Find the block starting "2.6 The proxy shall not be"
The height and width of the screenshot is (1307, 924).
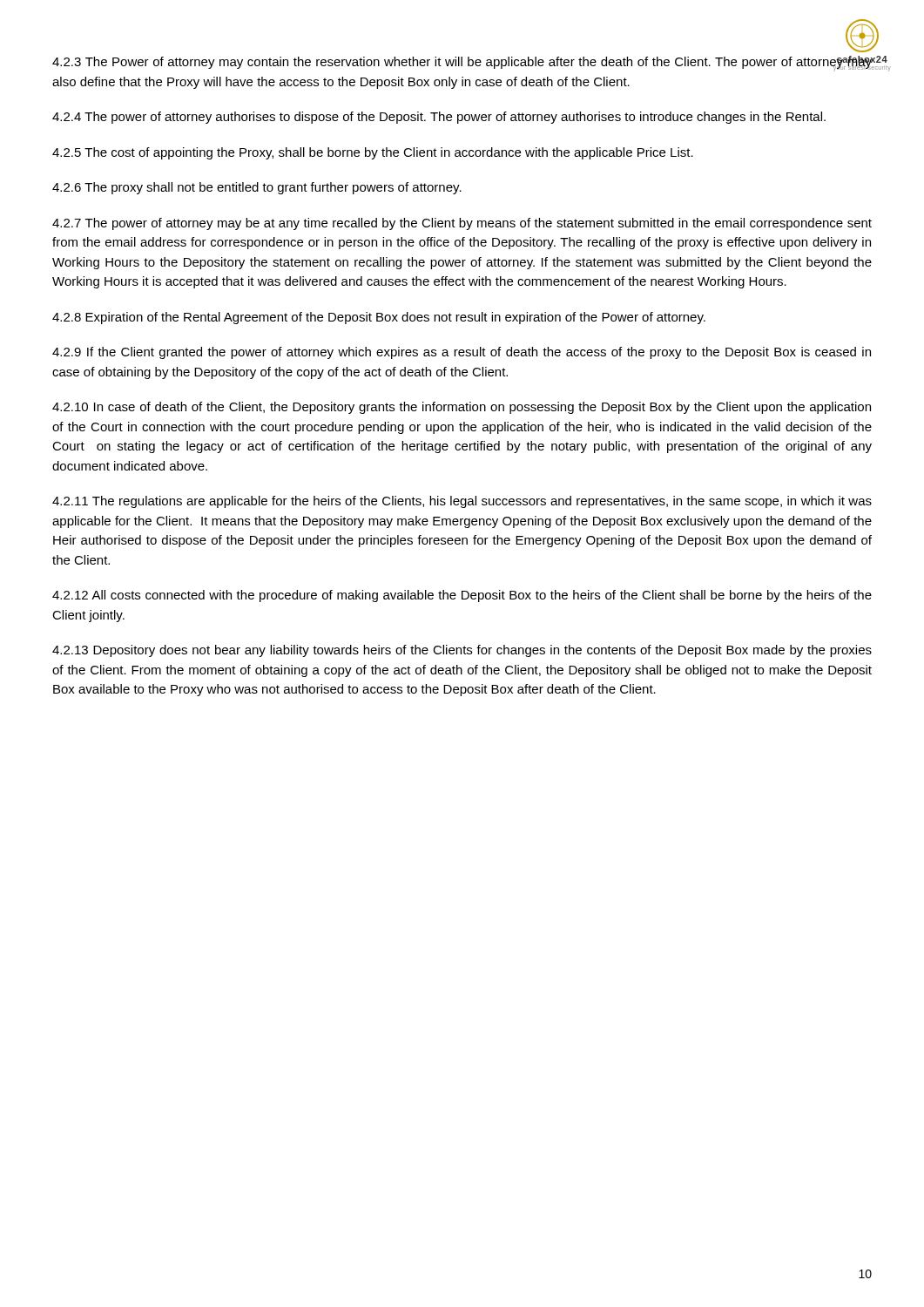pos(257,187)
